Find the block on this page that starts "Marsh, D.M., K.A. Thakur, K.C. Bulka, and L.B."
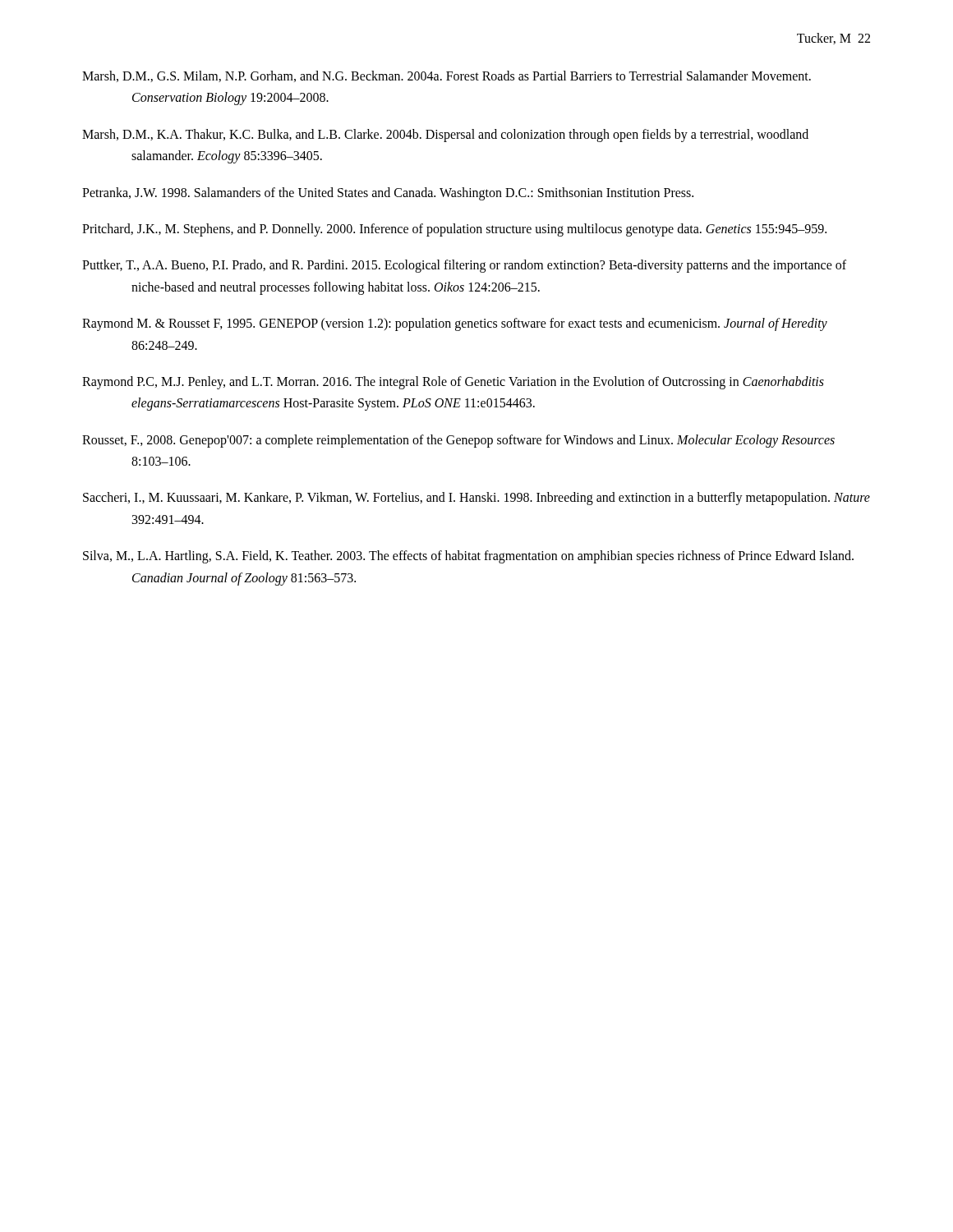953x1232 pixels. (x=445, y=145)
